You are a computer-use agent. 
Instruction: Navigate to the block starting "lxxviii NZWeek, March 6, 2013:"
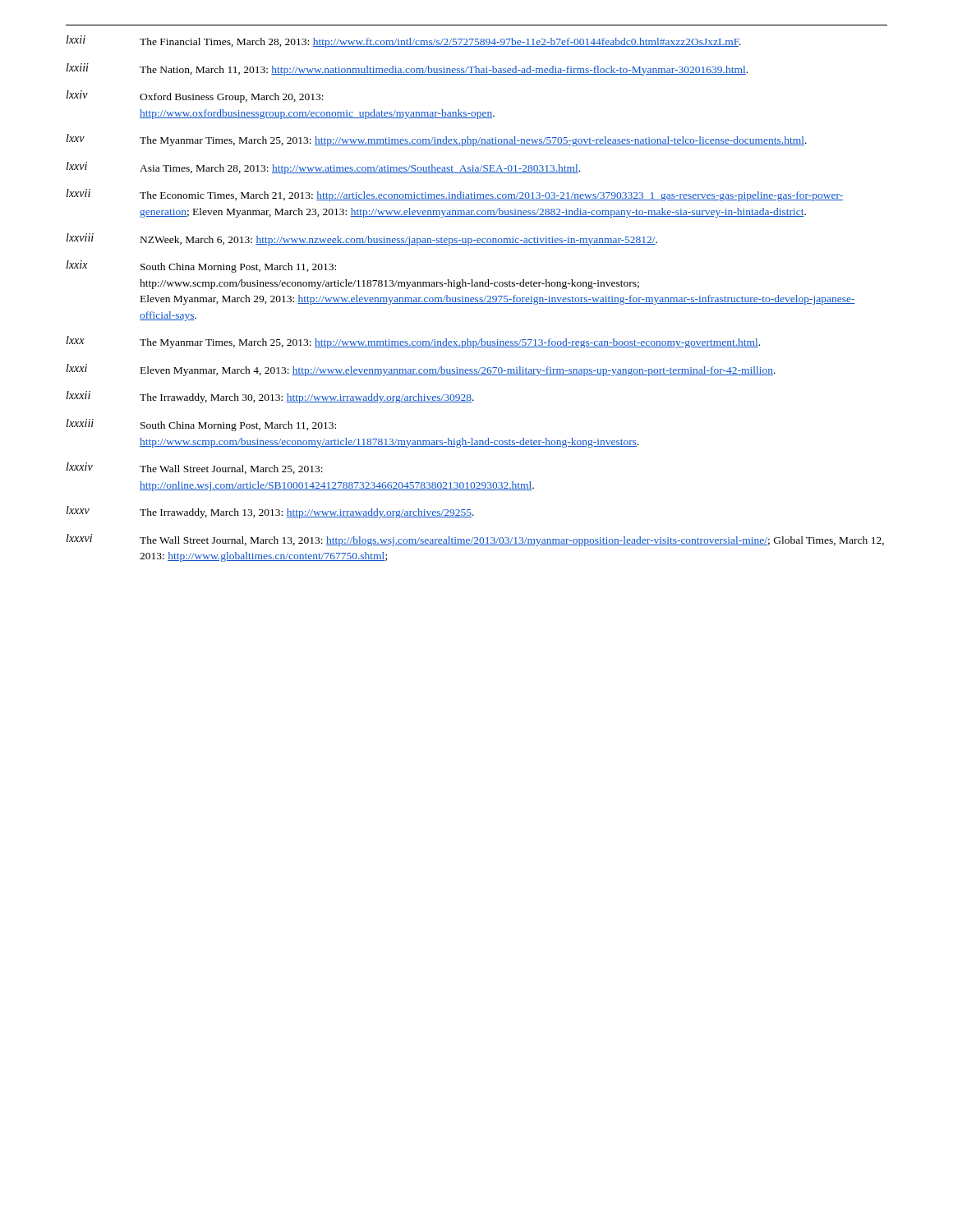362,239
